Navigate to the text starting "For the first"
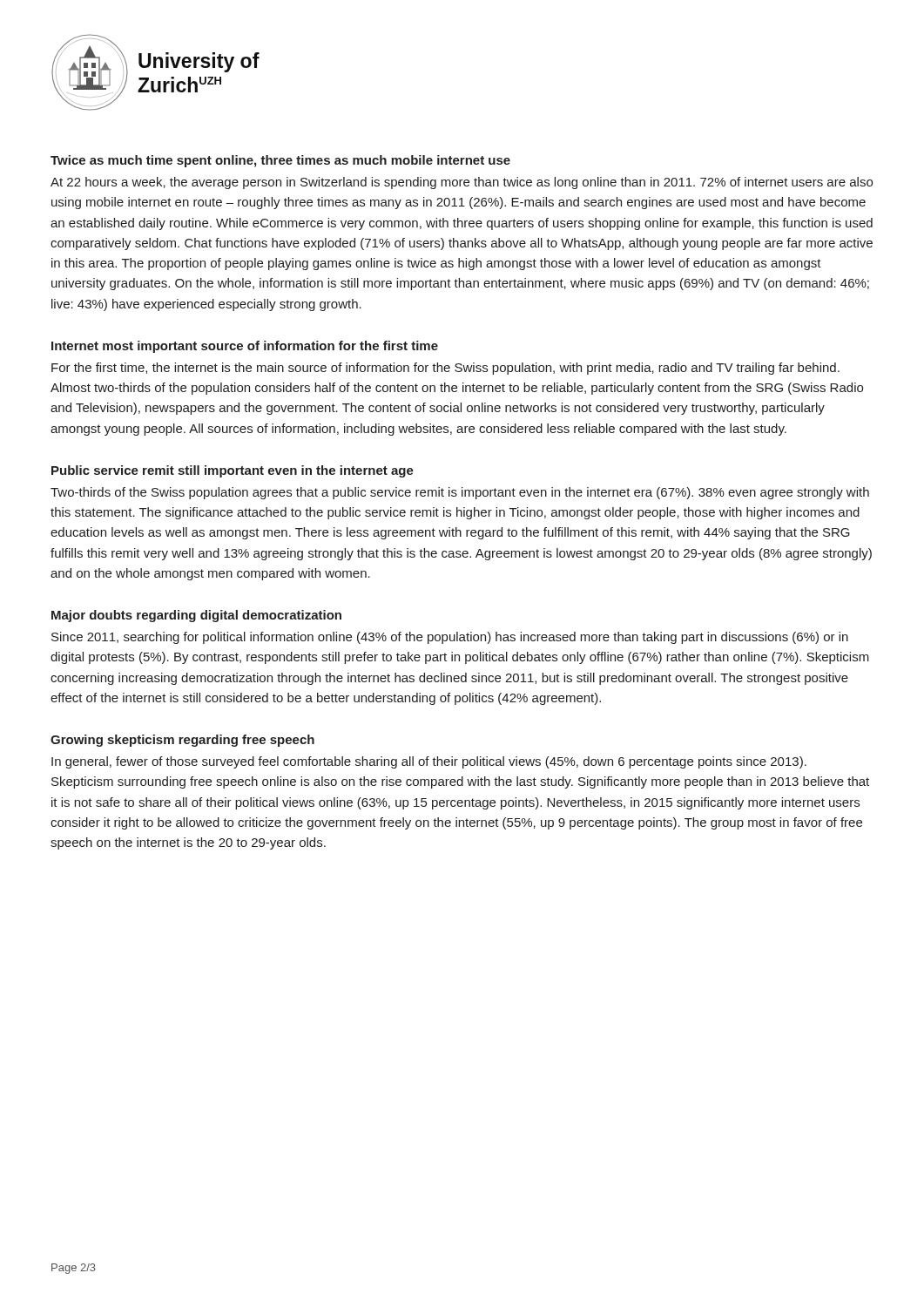 coord(457,397)
